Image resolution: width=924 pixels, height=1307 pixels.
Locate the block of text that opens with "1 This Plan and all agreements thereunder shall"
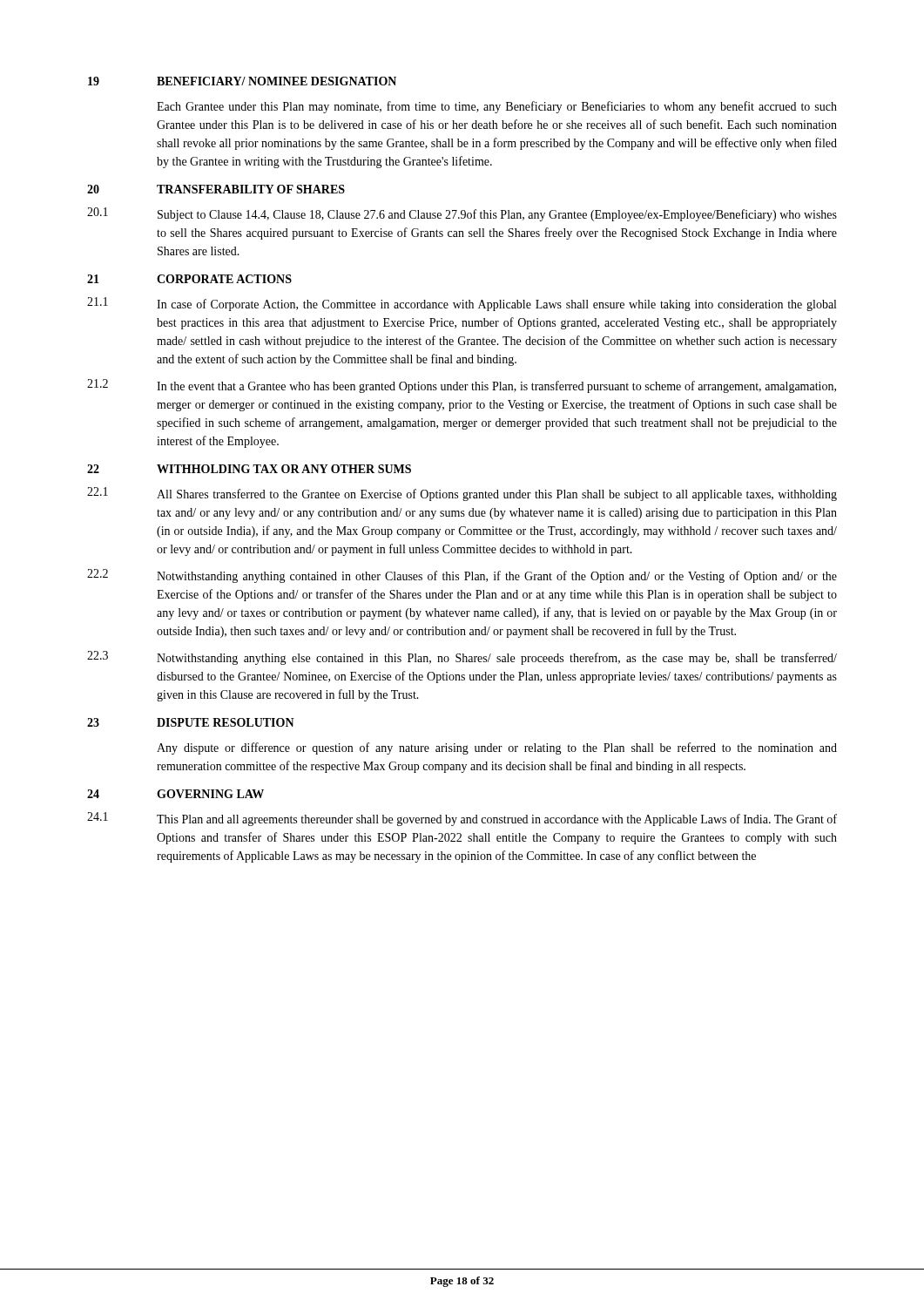point(462,838)
